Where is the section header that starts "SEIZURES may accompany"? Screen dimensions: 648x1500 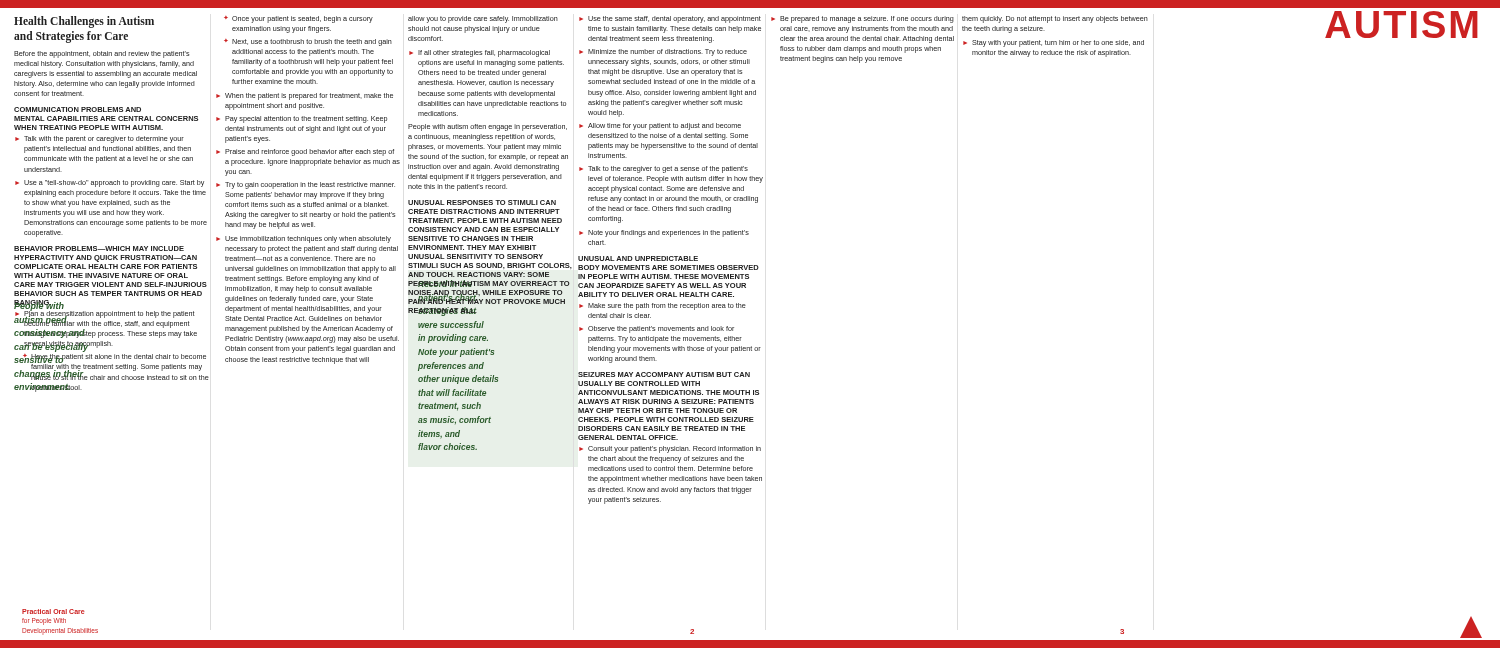670,406
